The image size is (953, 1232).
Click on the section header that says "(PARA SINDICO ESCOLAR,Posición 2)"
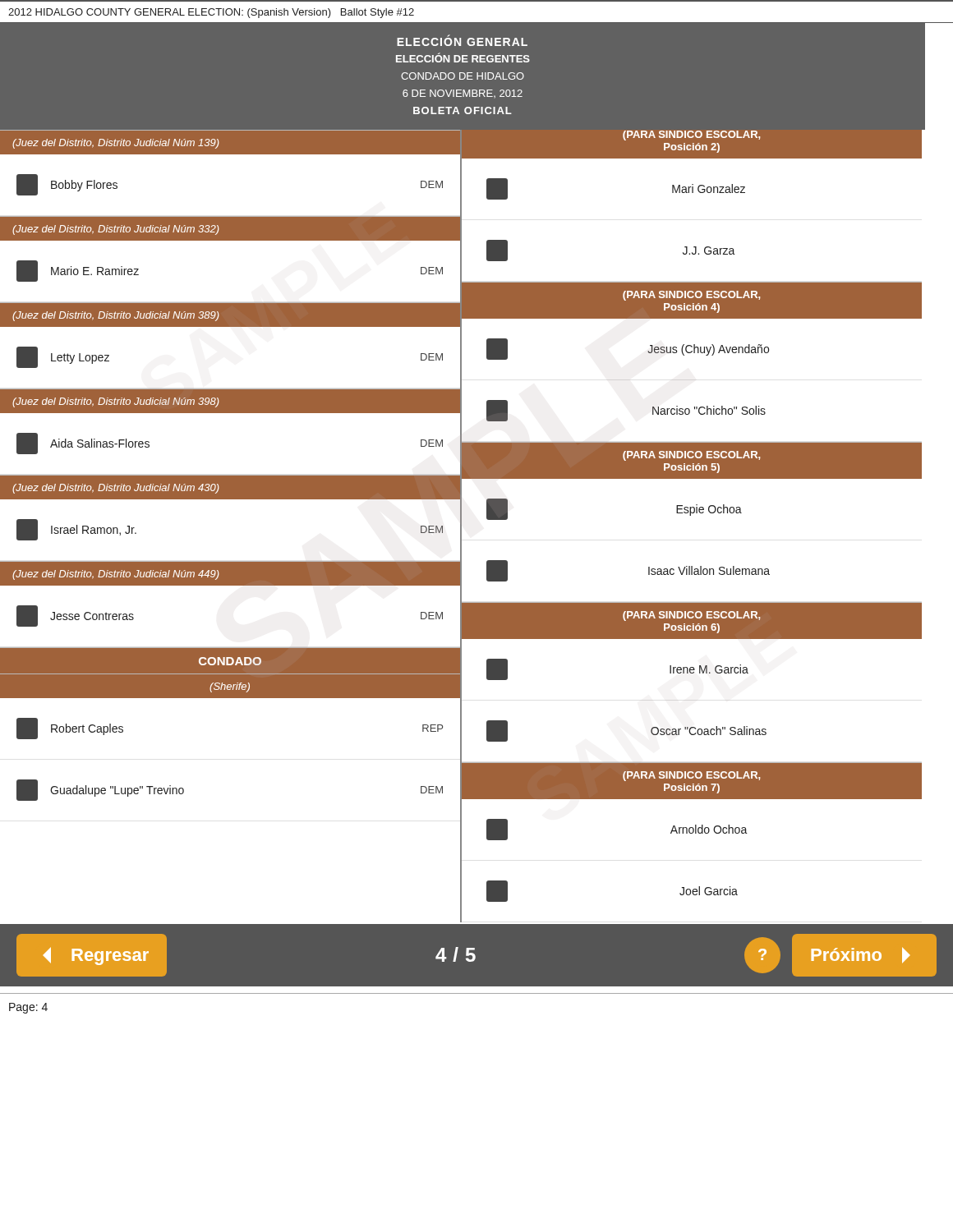click(692, 140)
